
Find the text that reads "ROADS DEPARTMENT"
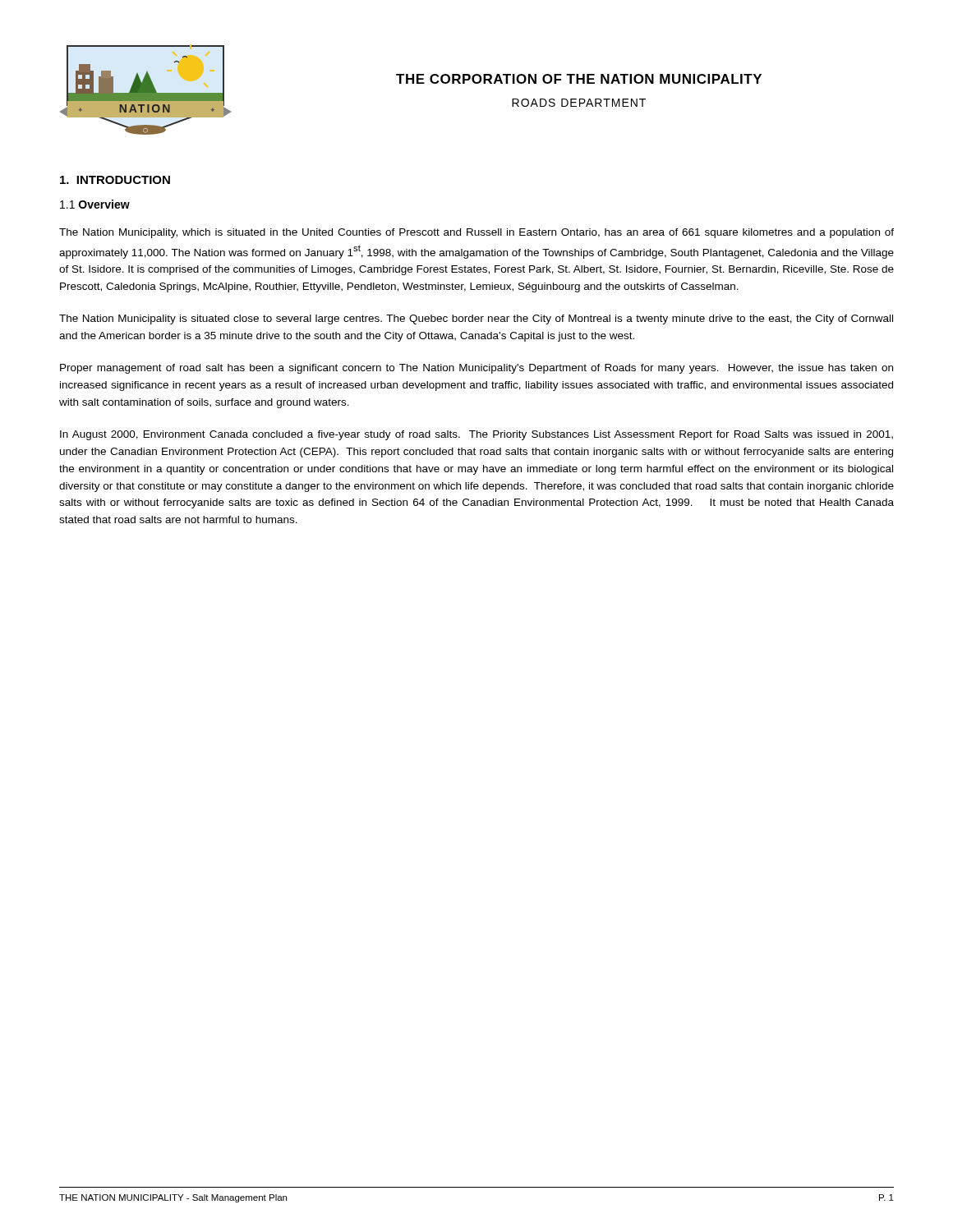tap(579, 103)
